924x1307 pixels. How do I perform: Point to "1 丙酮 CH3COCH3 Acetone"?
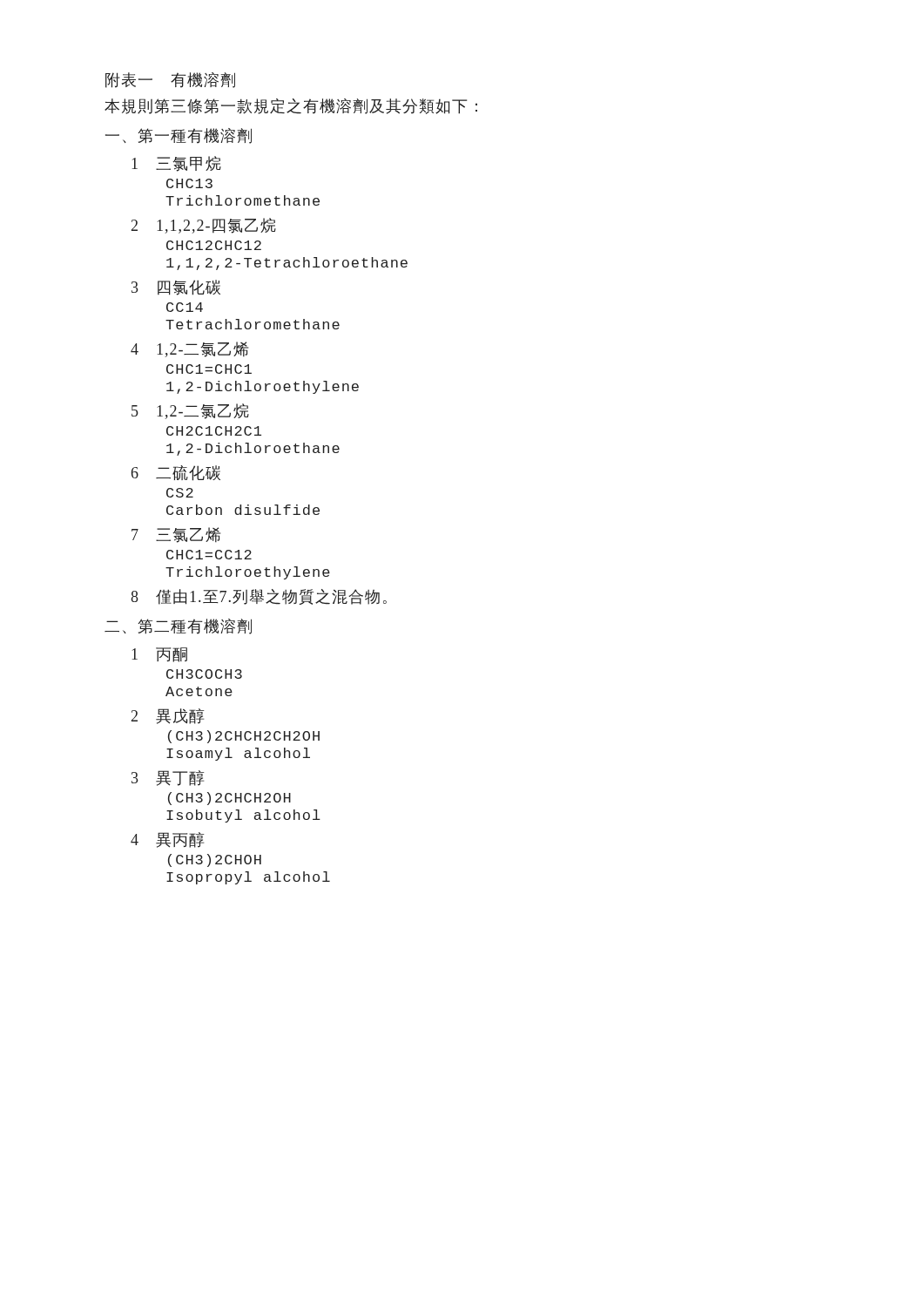(x=159, y=655)
